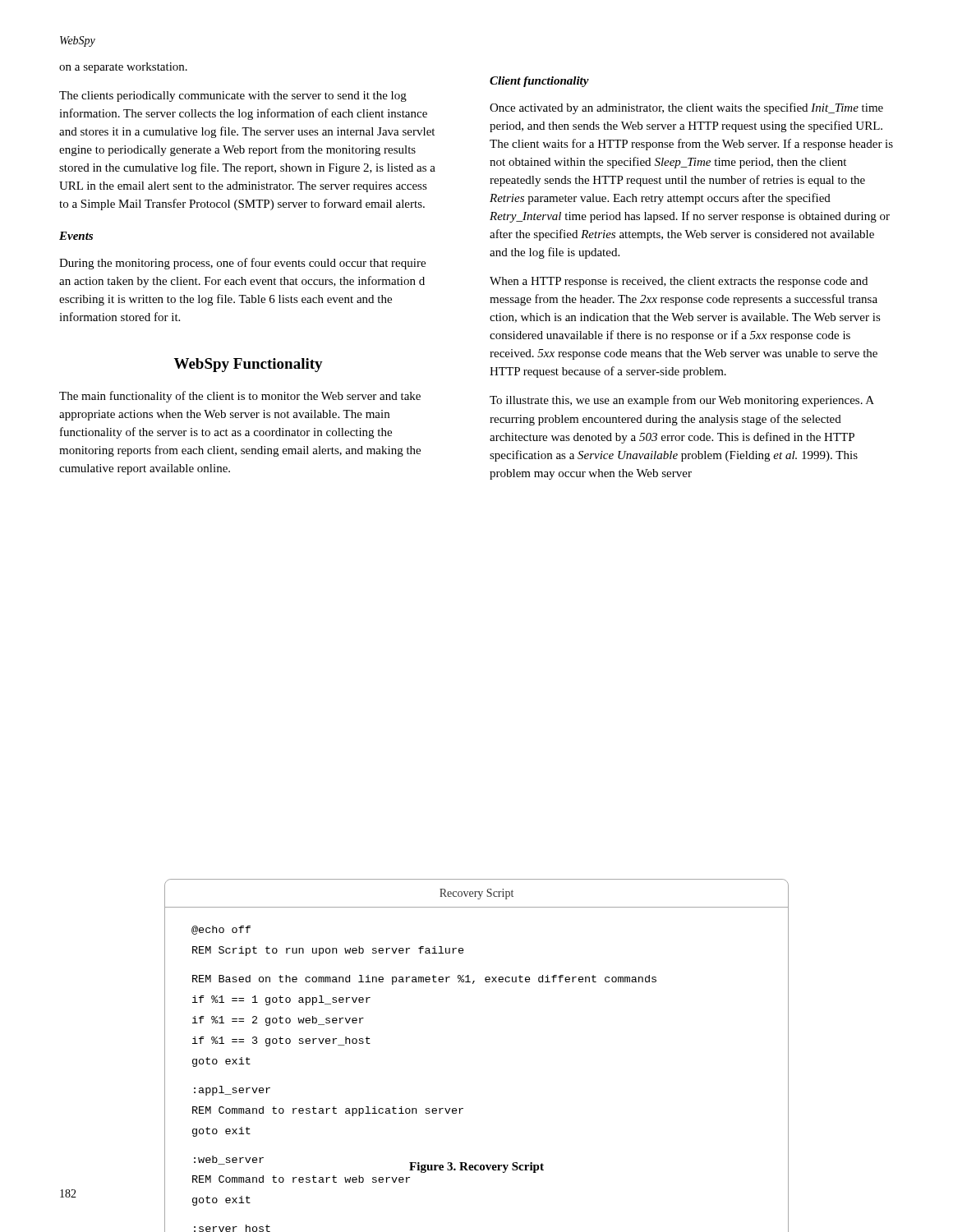
Task: Find the block starting "Figure 3. Recovery Script"
Action: click(x=476, y=1166)
